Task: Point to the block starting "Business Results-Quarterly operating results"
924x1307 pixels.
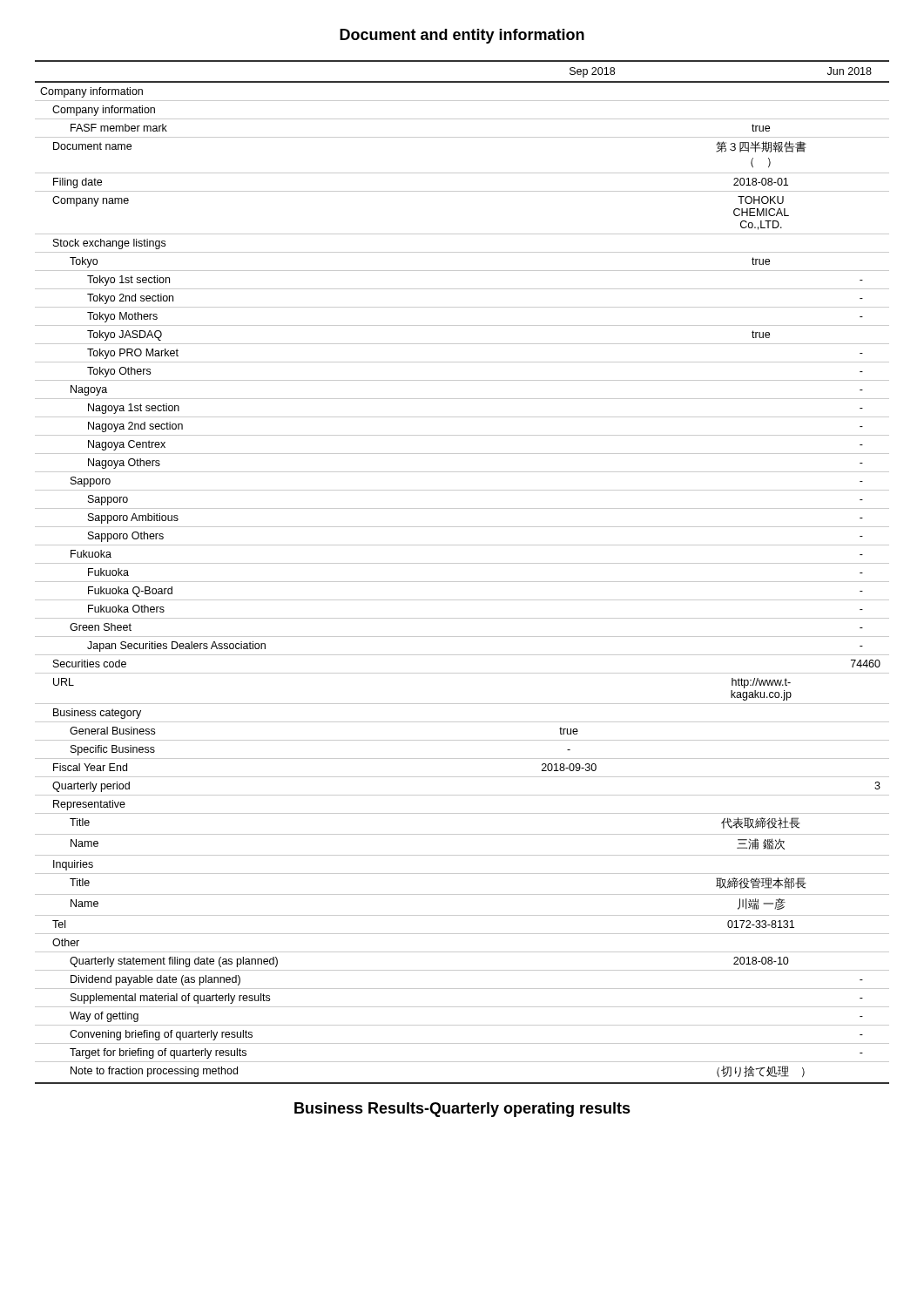Action: (x=462, y=1108)
